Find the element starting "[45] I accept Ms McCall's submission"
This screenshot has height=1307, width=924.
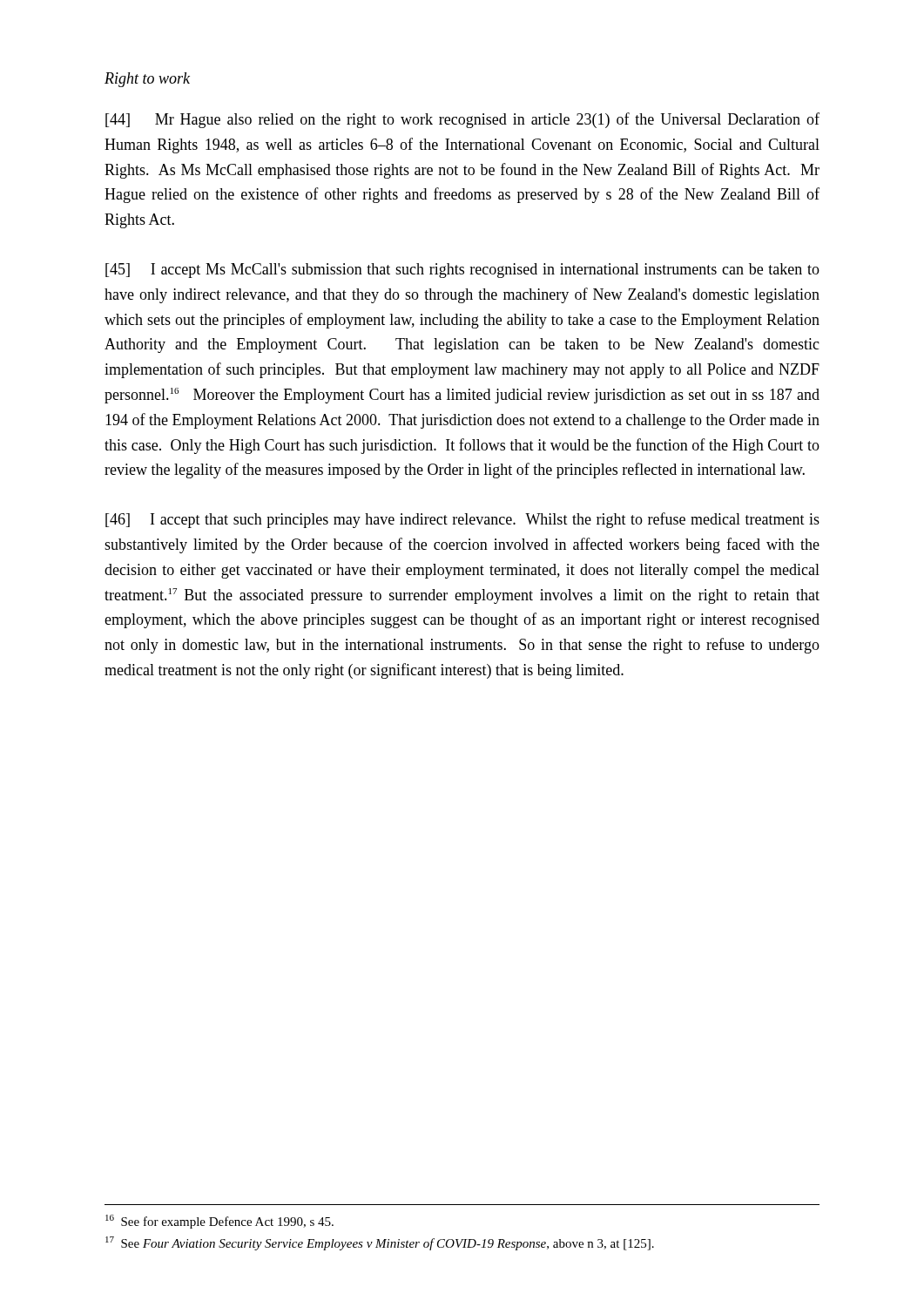462,370
